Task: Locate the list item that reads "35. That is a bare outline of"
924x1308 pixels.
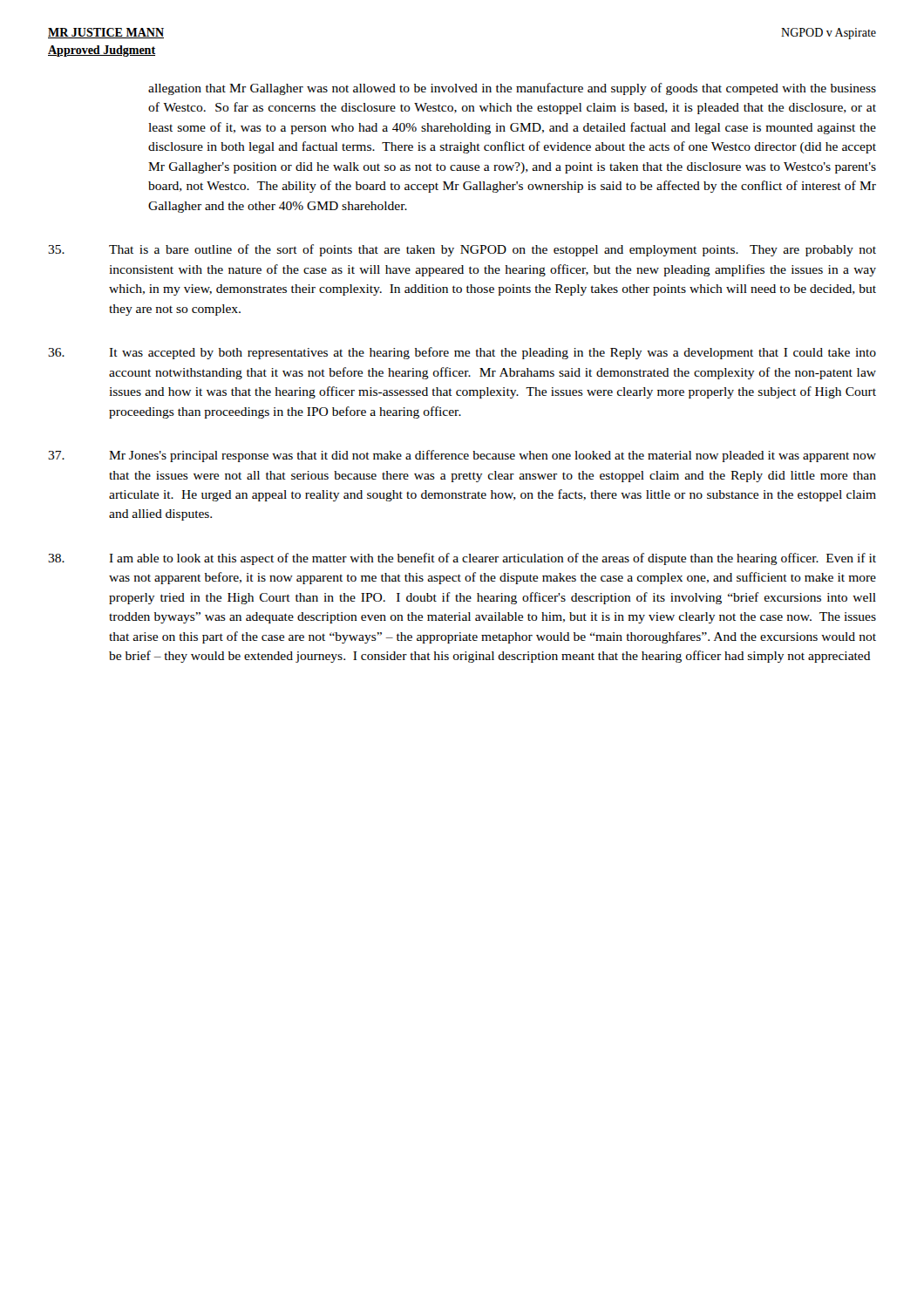Action: (462, 279)
